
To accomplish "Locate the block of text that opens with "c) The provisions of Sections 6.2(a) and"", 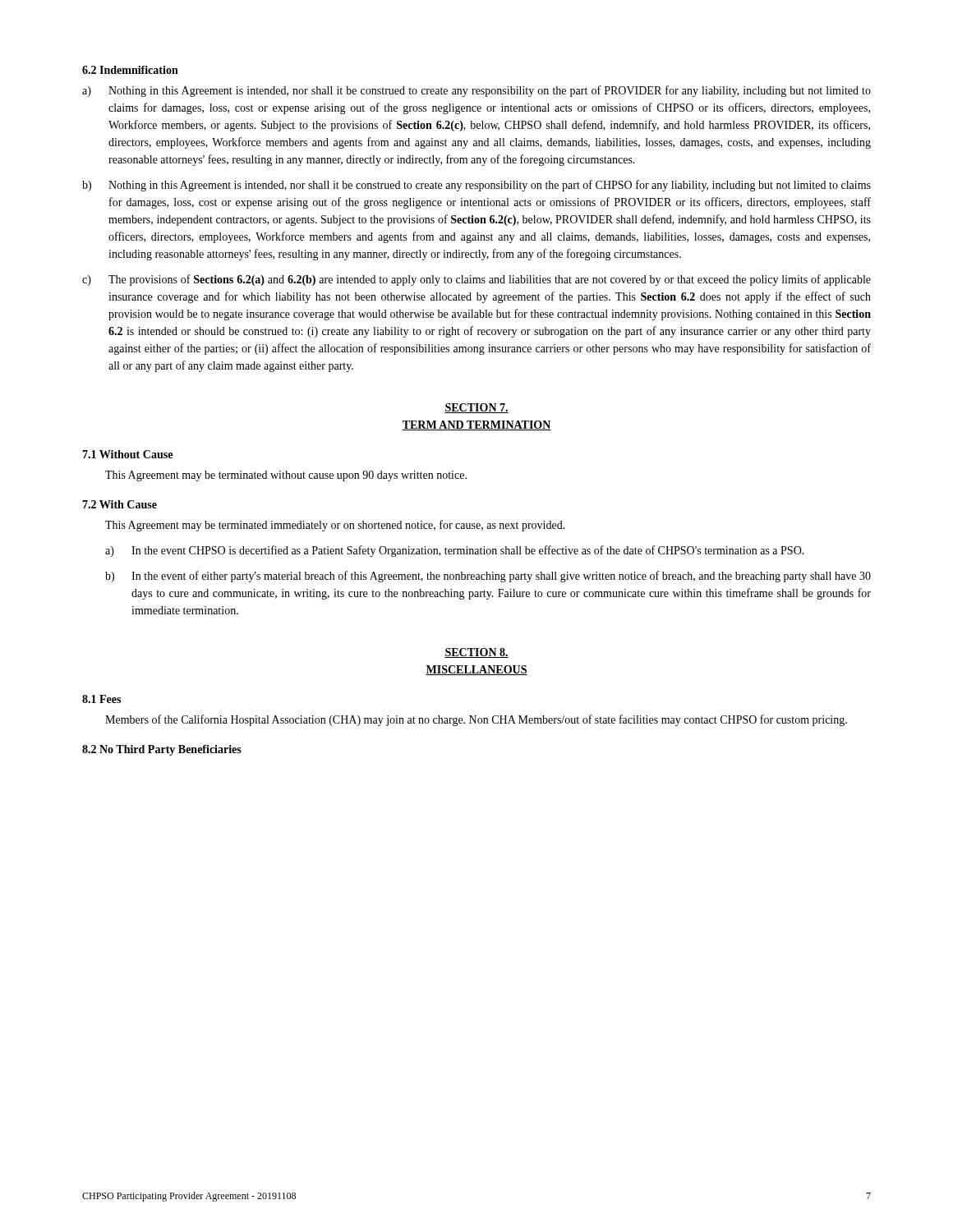I will coord(476,323).
